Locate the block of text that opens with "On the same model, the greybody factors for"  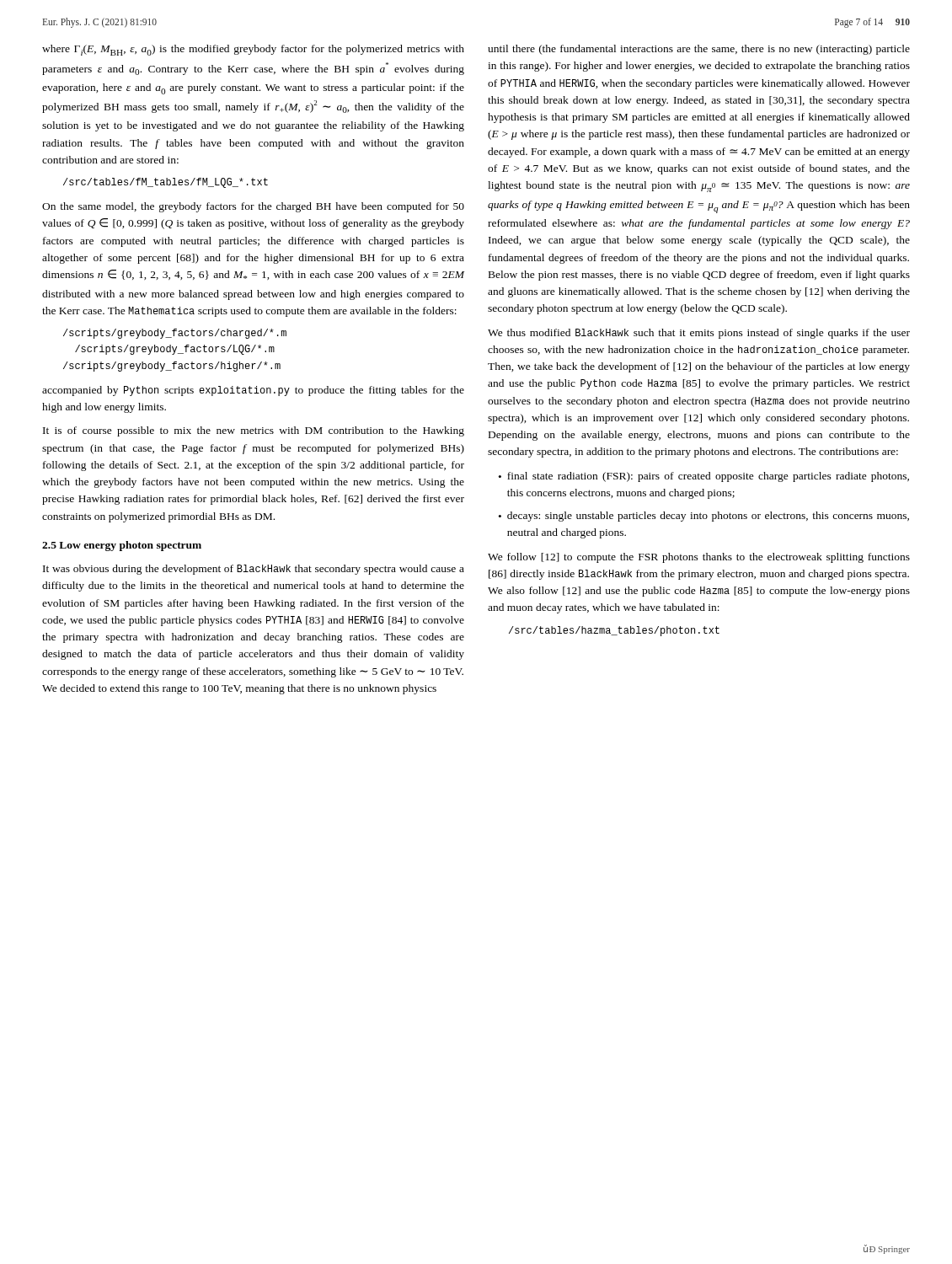pyautogui.click(x=253, y=259)
